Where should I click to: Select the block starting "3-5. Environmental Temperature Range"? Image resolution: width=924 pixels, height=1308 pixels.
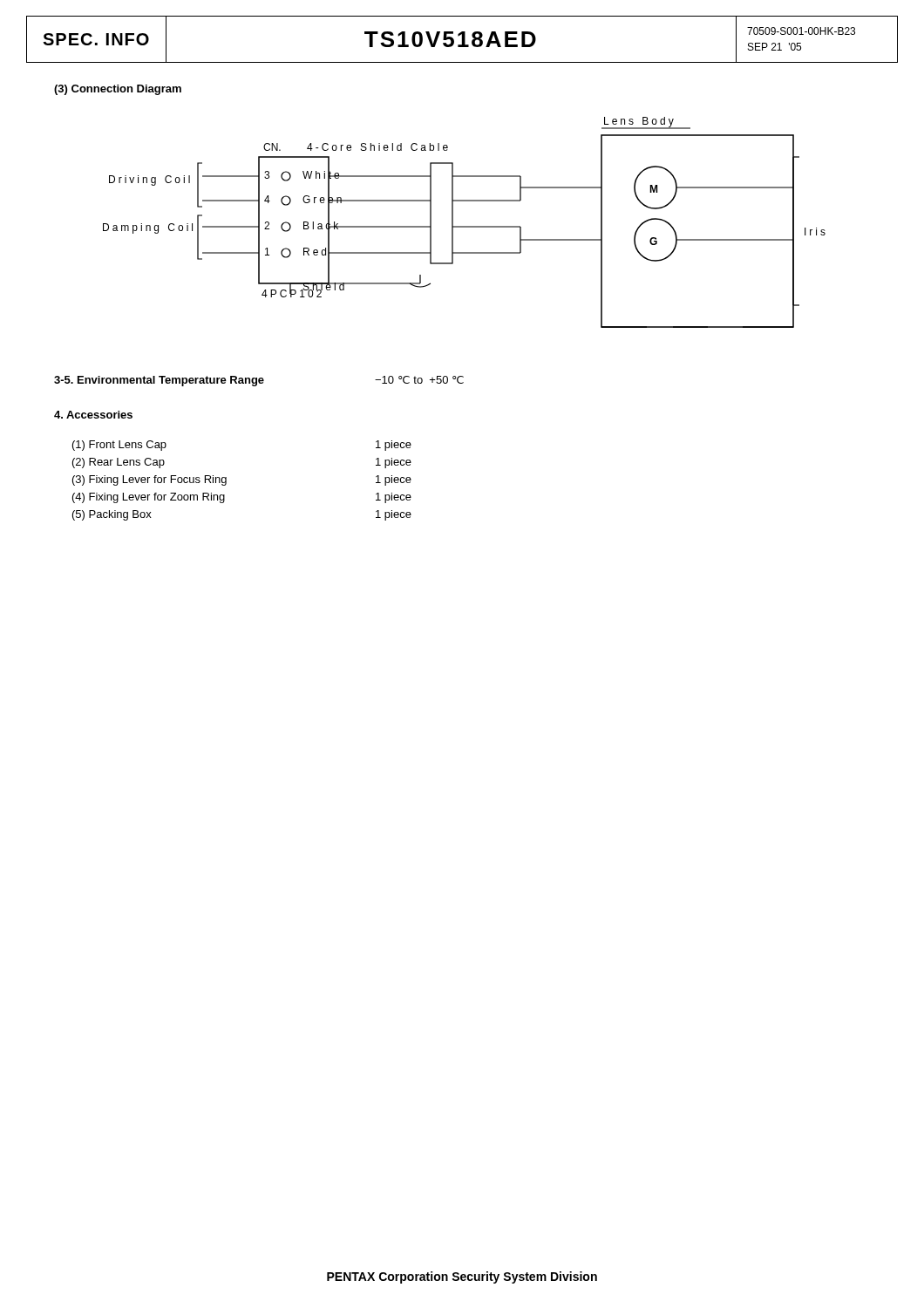pyautogui.click(x=159, y=380)
